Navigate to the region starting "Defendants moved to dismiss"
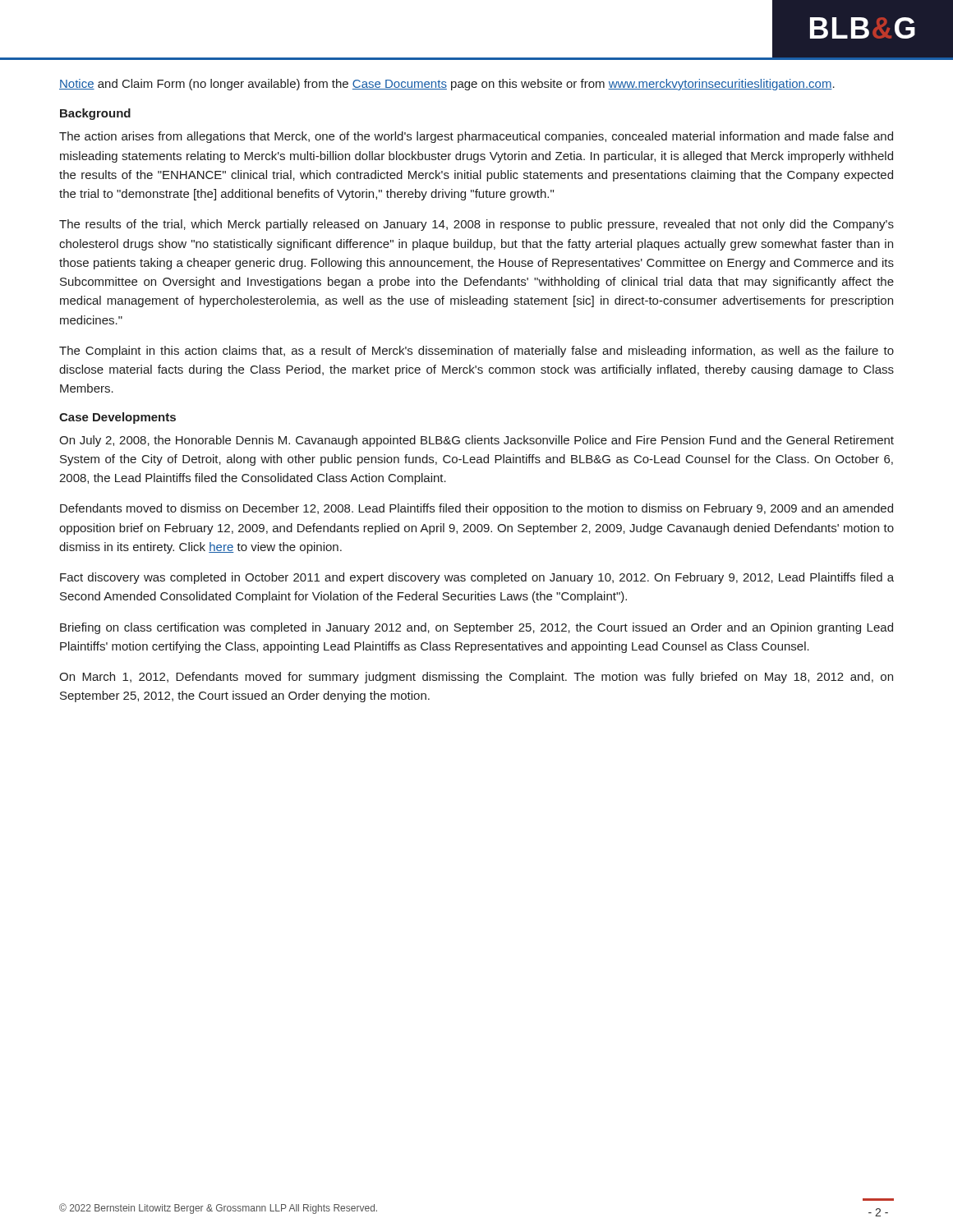 476,527
